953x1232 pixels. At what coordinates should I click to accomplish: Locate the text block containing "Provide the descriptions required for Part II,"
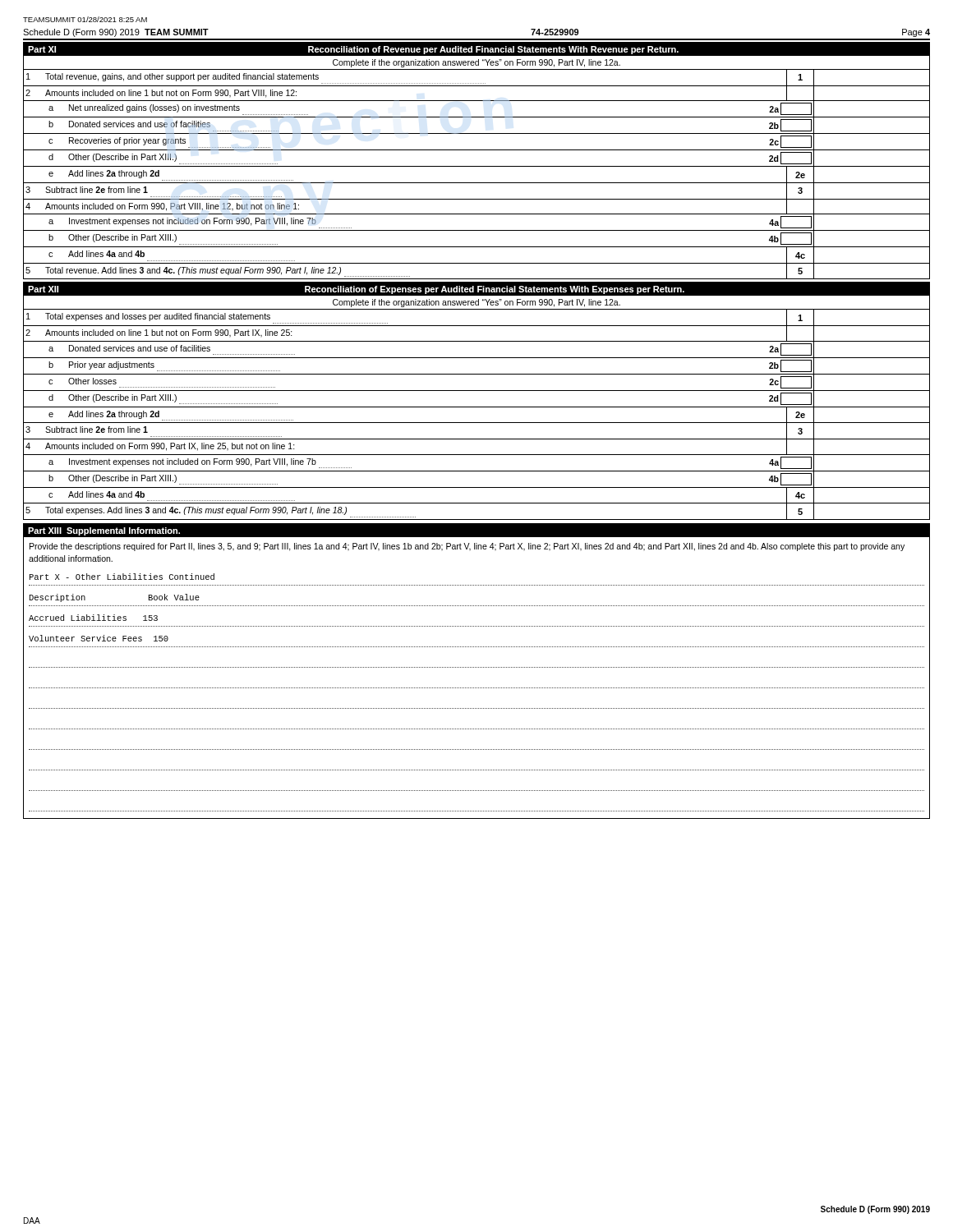pos(467,552)
